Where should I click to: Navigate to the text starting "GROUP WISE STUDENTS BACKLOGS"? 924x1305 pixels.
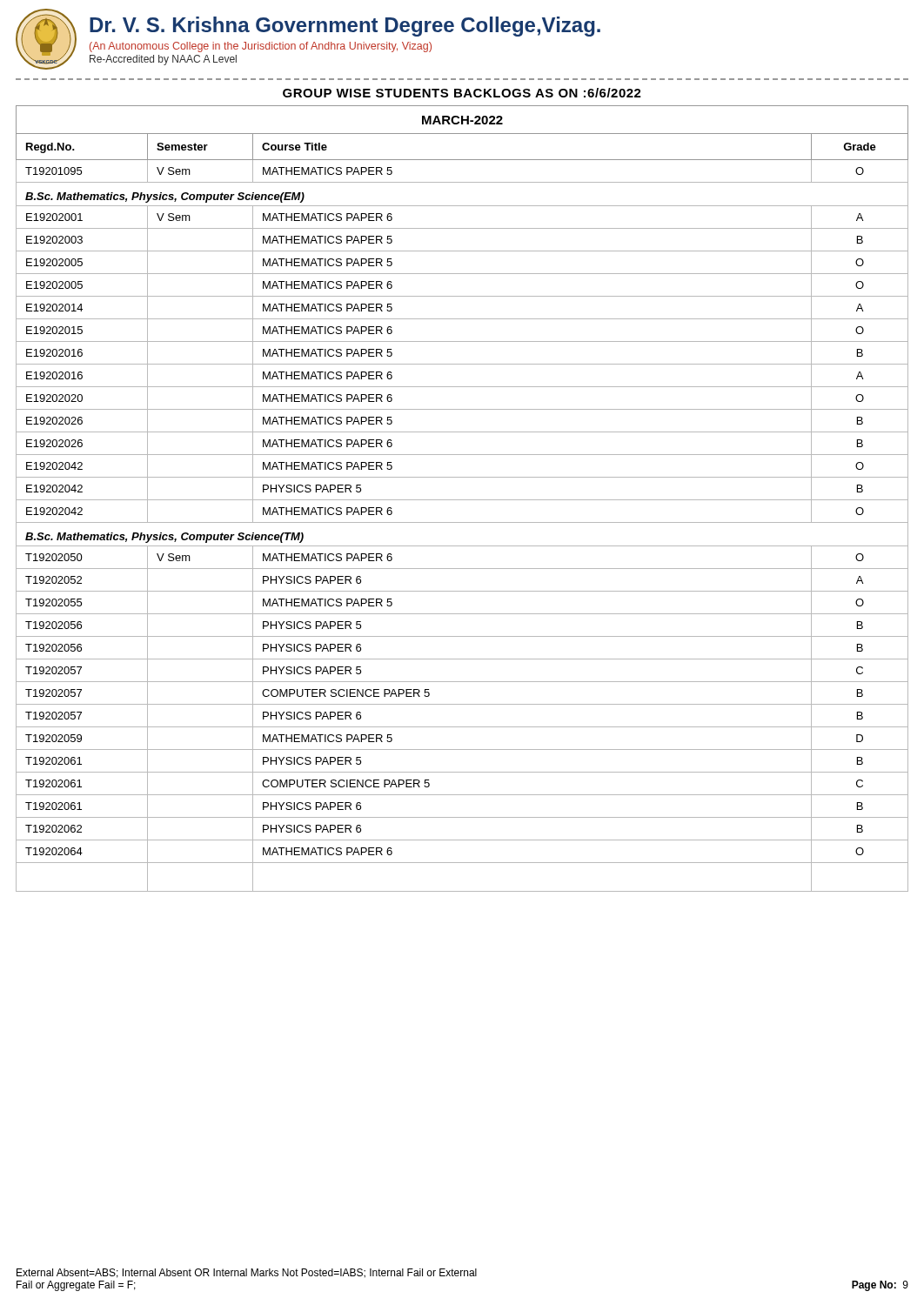[x=462, y=93]
